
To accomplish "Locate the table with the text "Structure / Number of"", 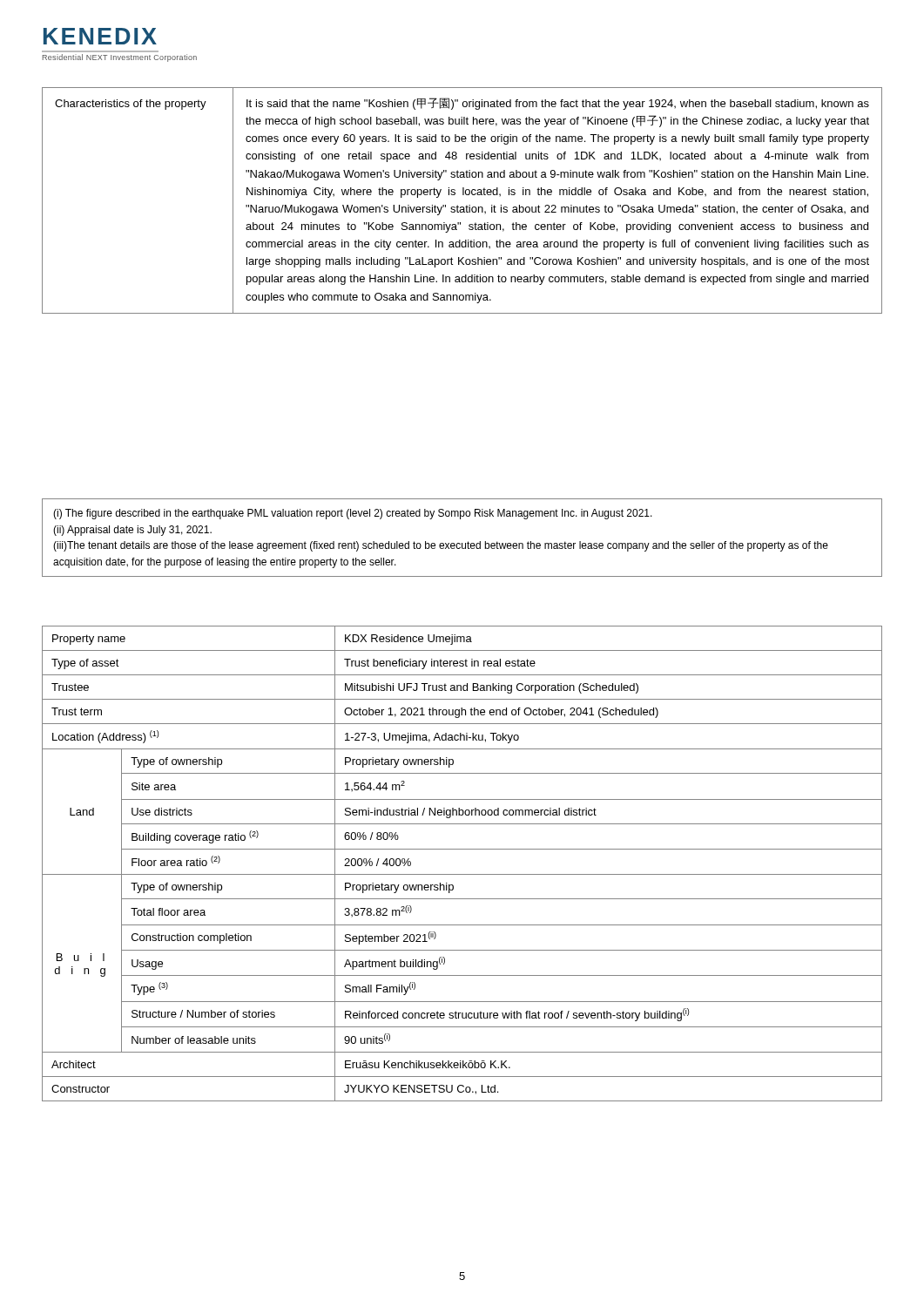I will [462, 864].
